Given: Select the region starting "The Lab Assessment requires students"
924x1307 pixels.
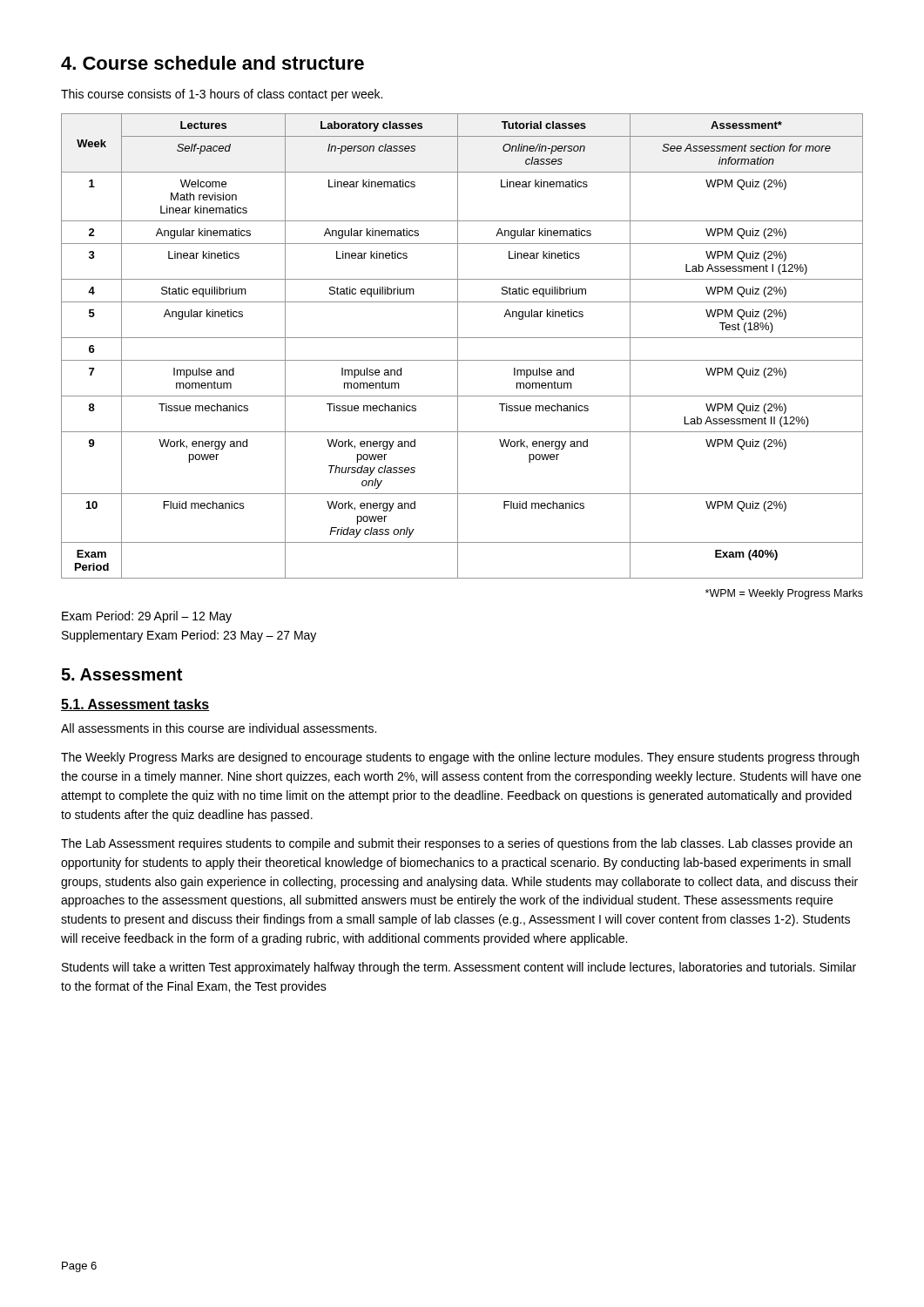Looking at the screenshot, I should pyautogui.click(x=460, y=891).
